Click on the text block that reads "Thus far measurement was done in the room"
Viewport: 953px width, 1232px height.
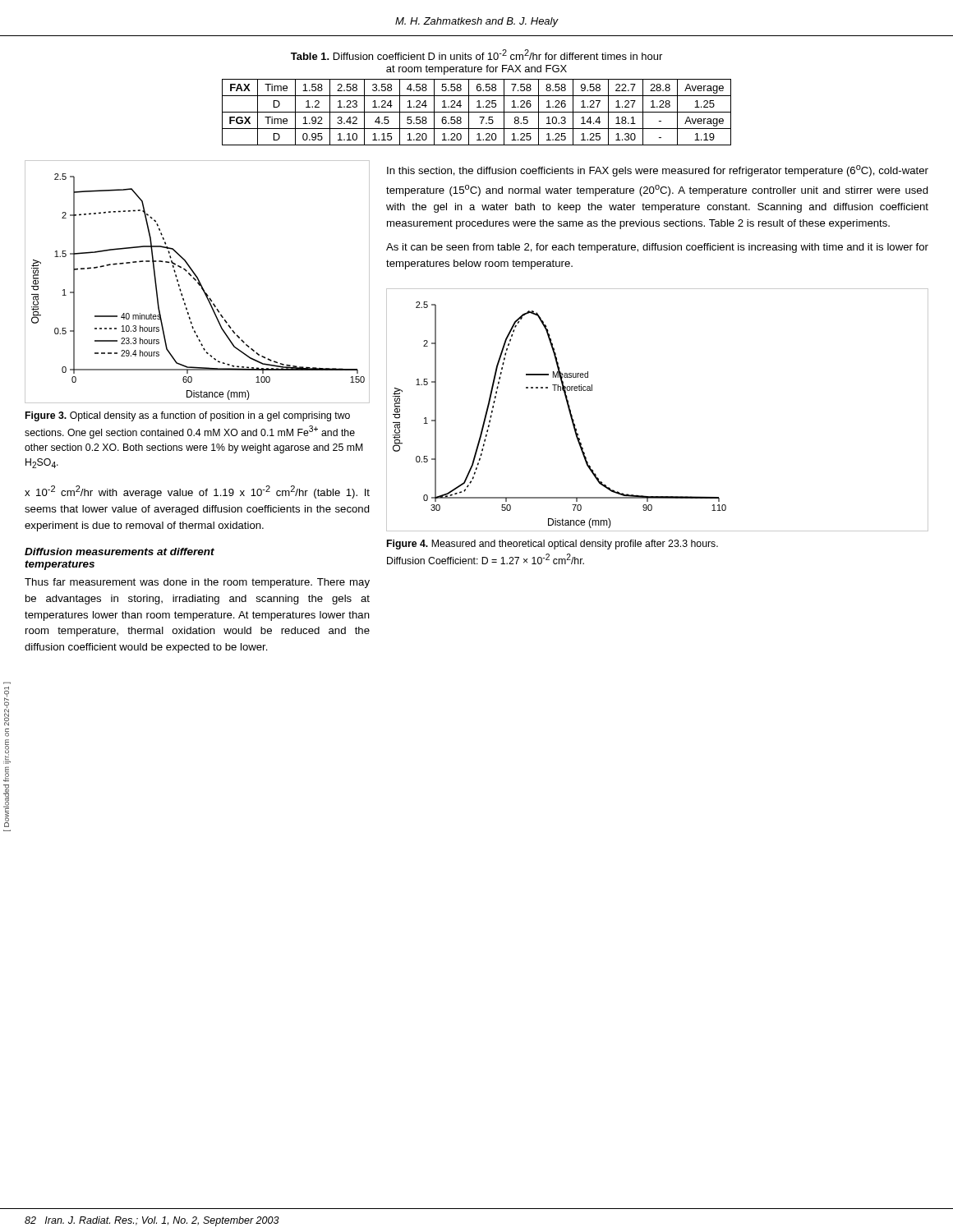click(x=197, y=614)
